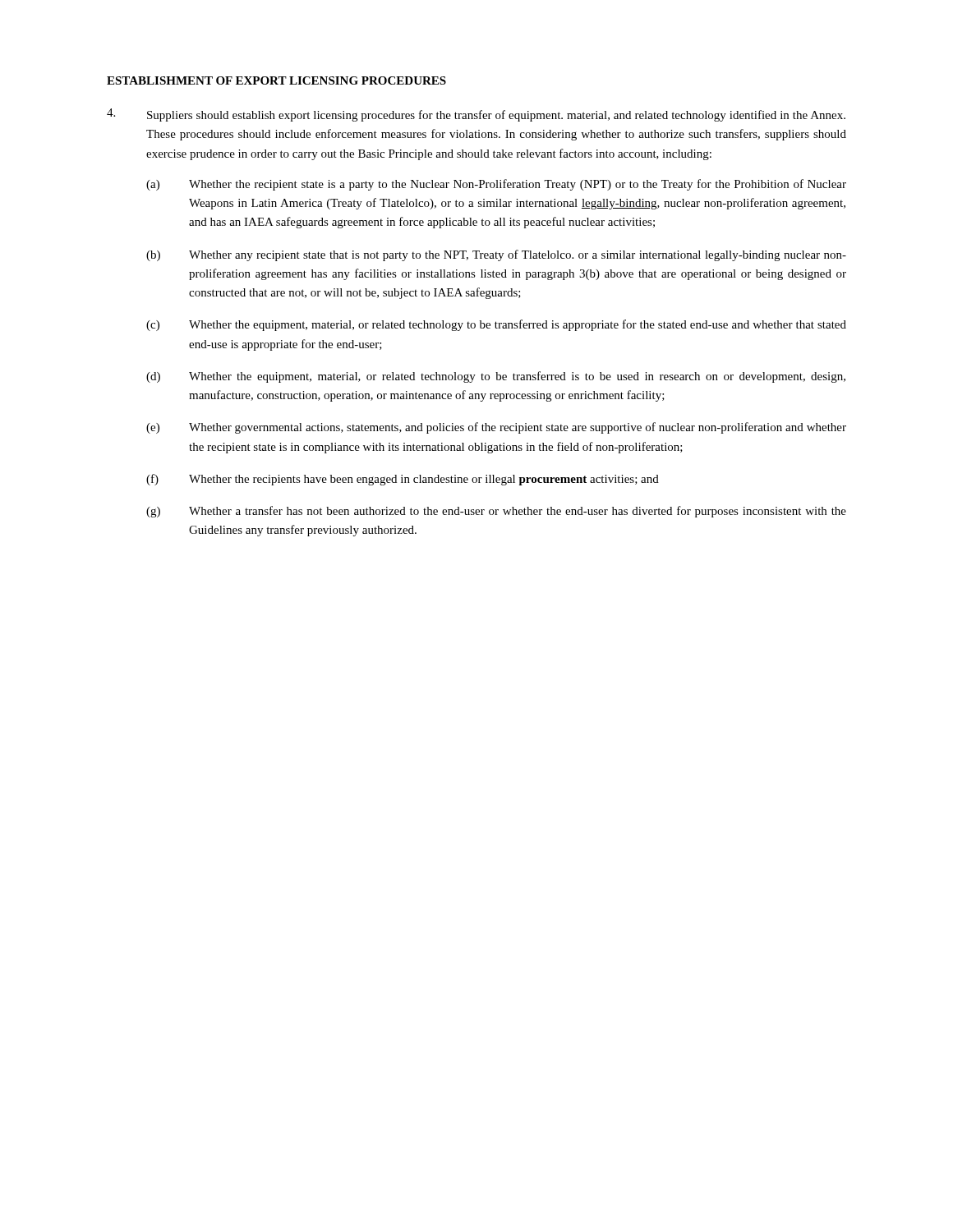Screen dimensions: 1232x953
Task: Navigate to the passage starting "(g) Whether a transfer"
Action: (x=496, y=521)
